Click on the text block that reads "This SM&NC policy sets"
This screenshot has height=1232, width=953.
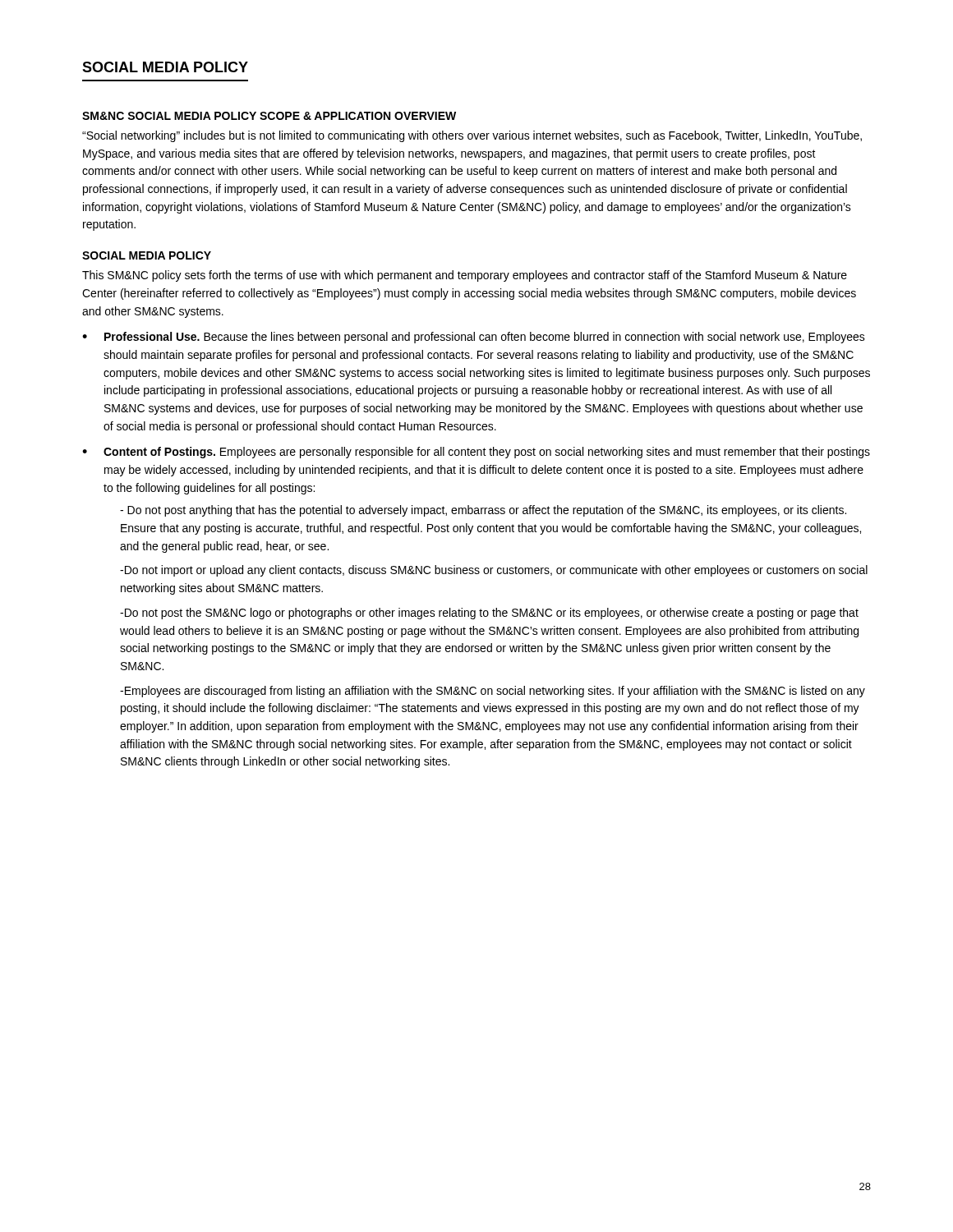pyautogui.click(x=469, y=293)
